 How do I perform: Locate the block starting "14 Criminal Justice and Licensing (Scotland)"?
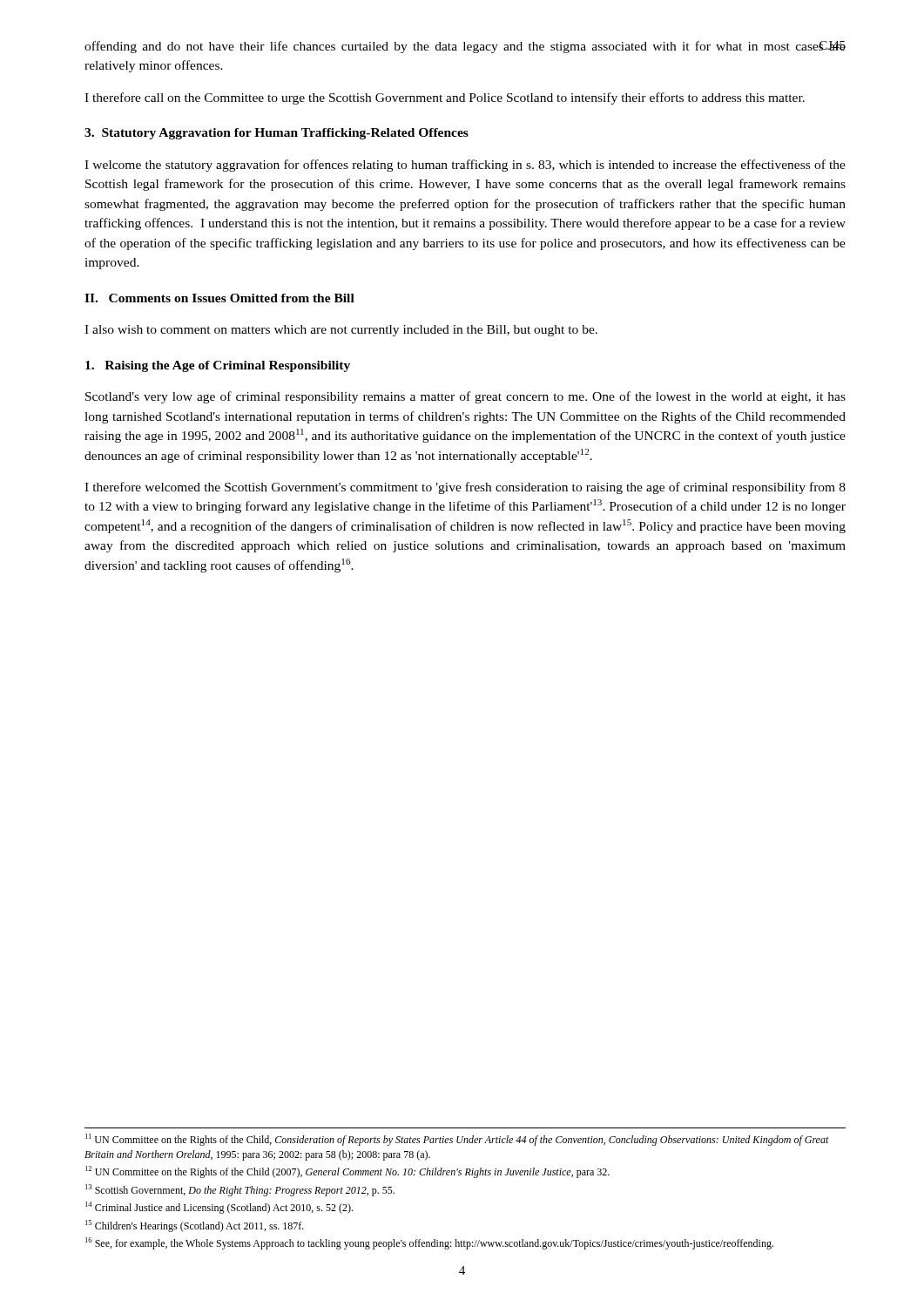pyautogui.click(x=219, y=1208)
